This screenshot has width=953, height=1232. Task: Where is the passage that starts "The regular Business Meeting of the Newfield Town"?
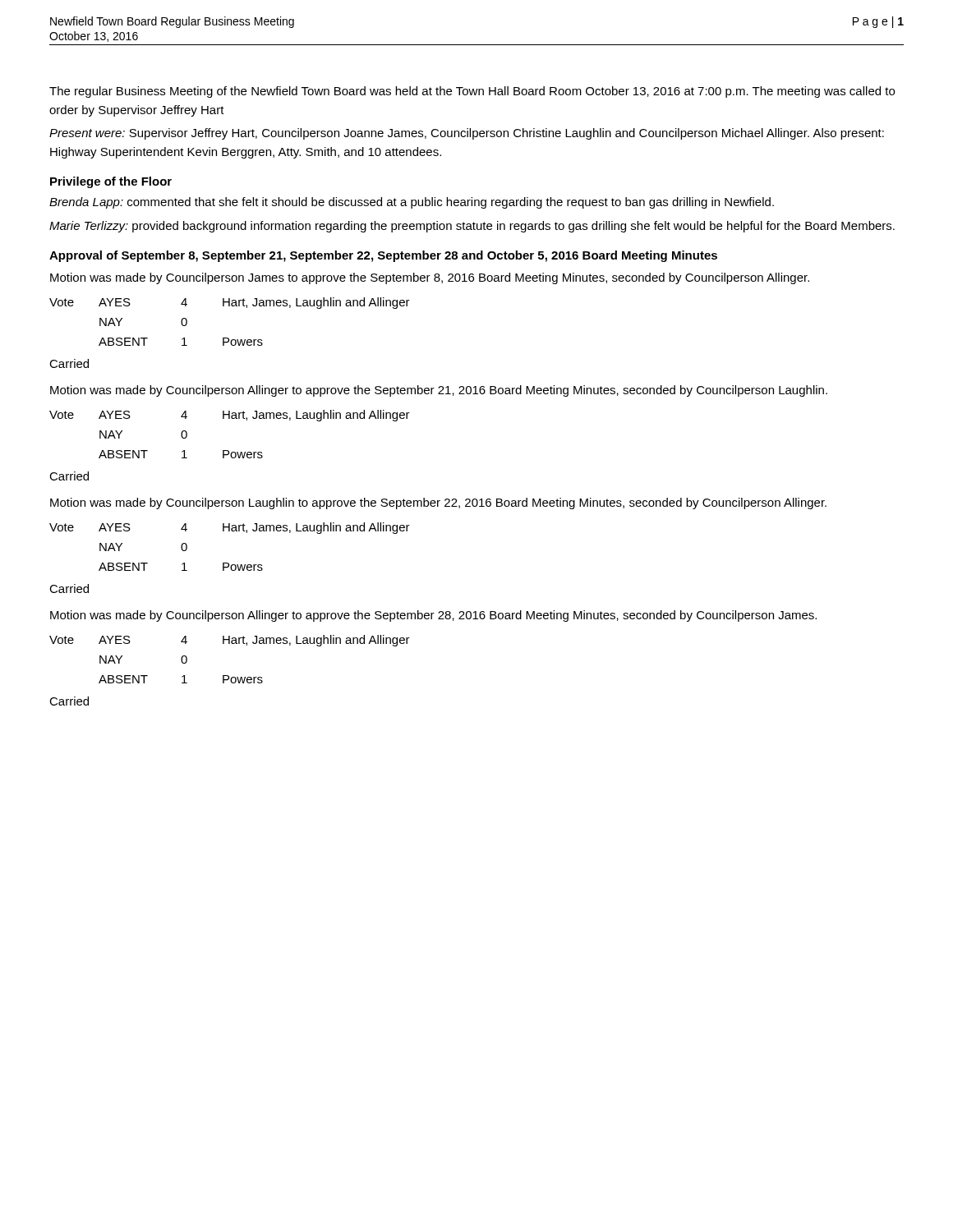(476, 122)
